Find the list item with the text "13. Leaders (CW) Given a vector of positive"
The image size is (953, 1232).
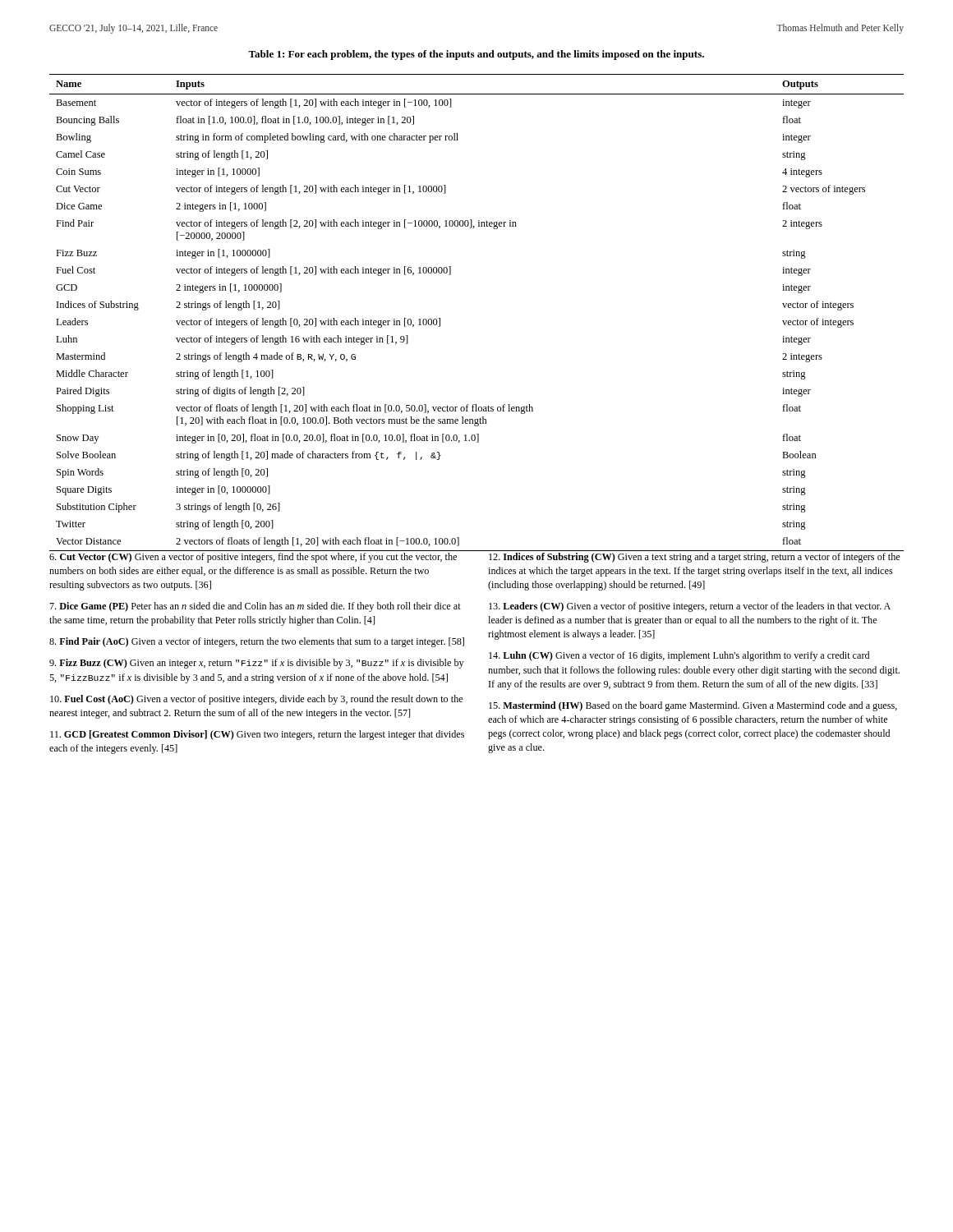[696, 621]
